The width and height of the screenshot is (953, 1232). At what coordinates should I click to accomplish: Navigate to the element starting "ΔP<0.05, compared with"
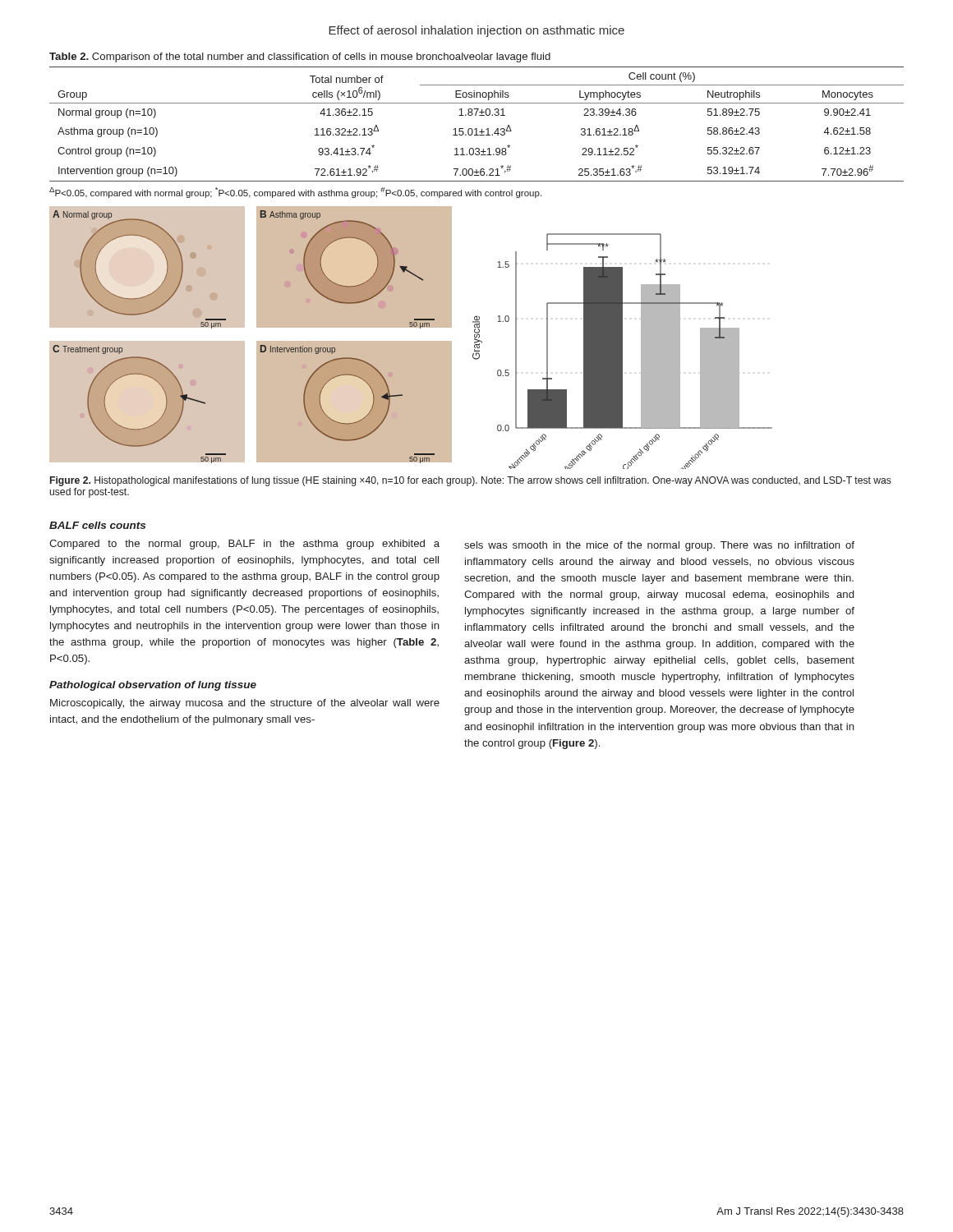pyautogui.click(x=296, y=191)
